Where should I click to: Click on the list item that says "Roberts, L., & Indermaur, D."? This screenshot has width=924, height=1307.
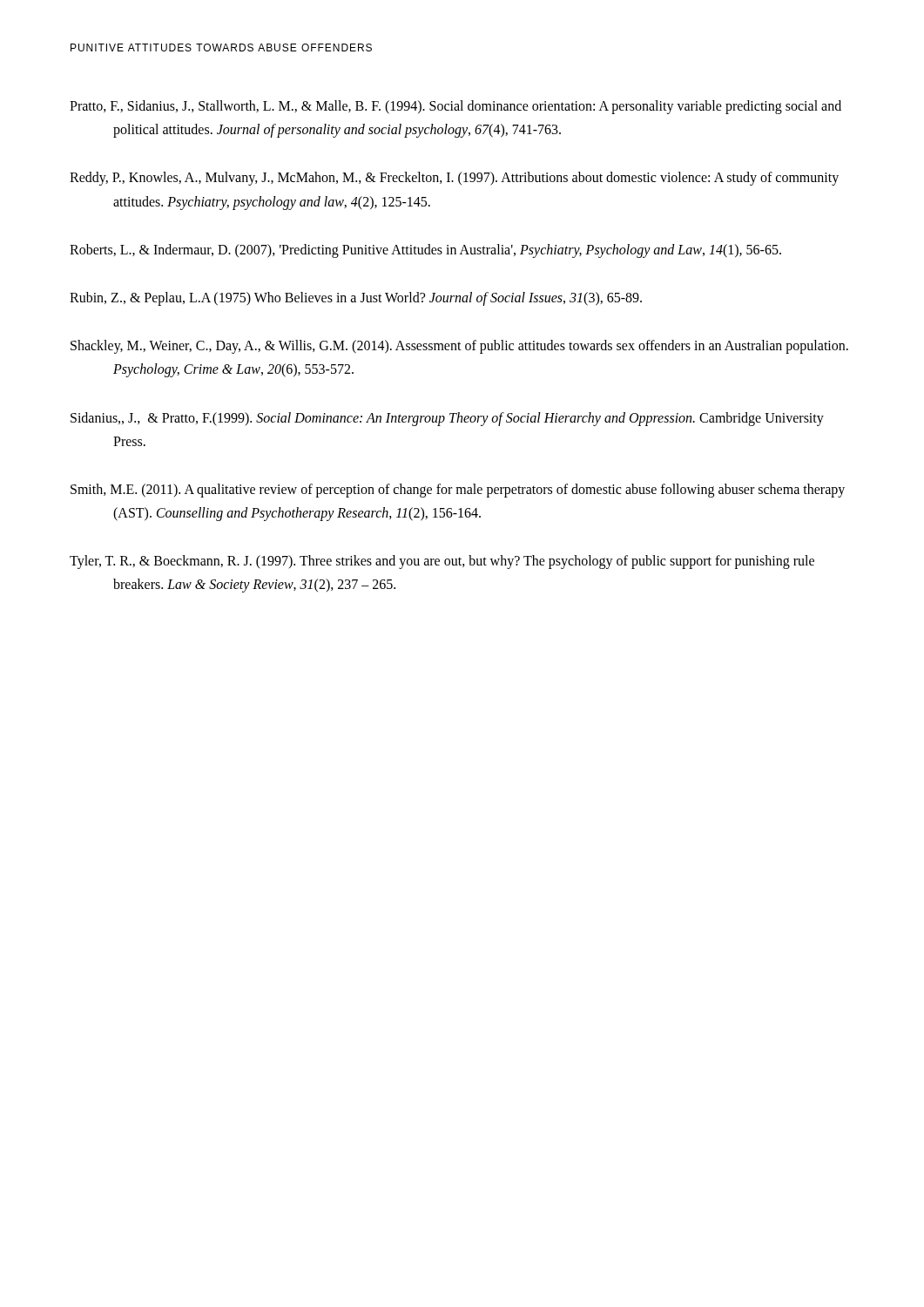pyautogui.click(x=426, y=249)
